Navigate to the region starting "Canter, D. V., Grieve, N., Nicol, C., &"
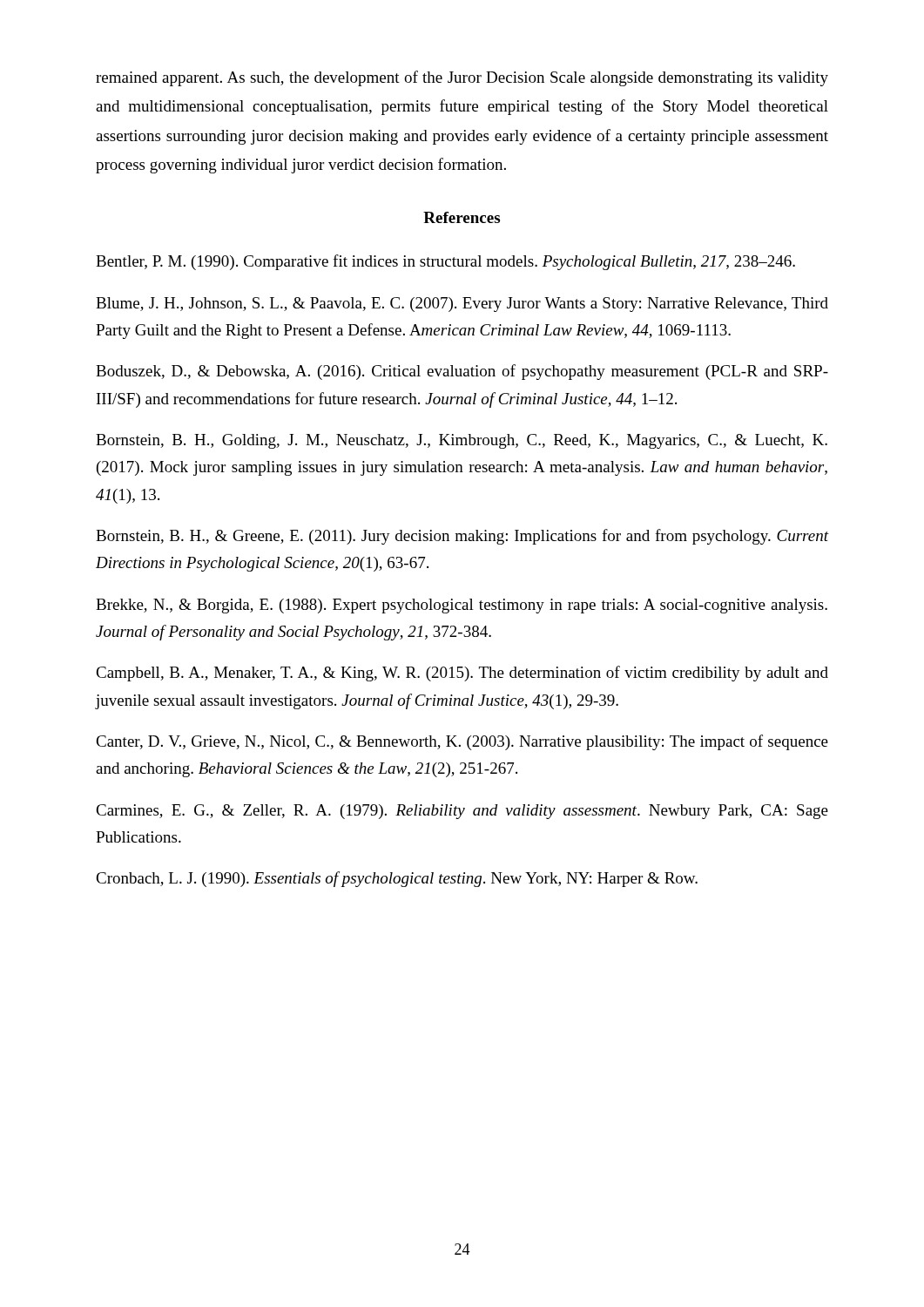 (462, 755)
